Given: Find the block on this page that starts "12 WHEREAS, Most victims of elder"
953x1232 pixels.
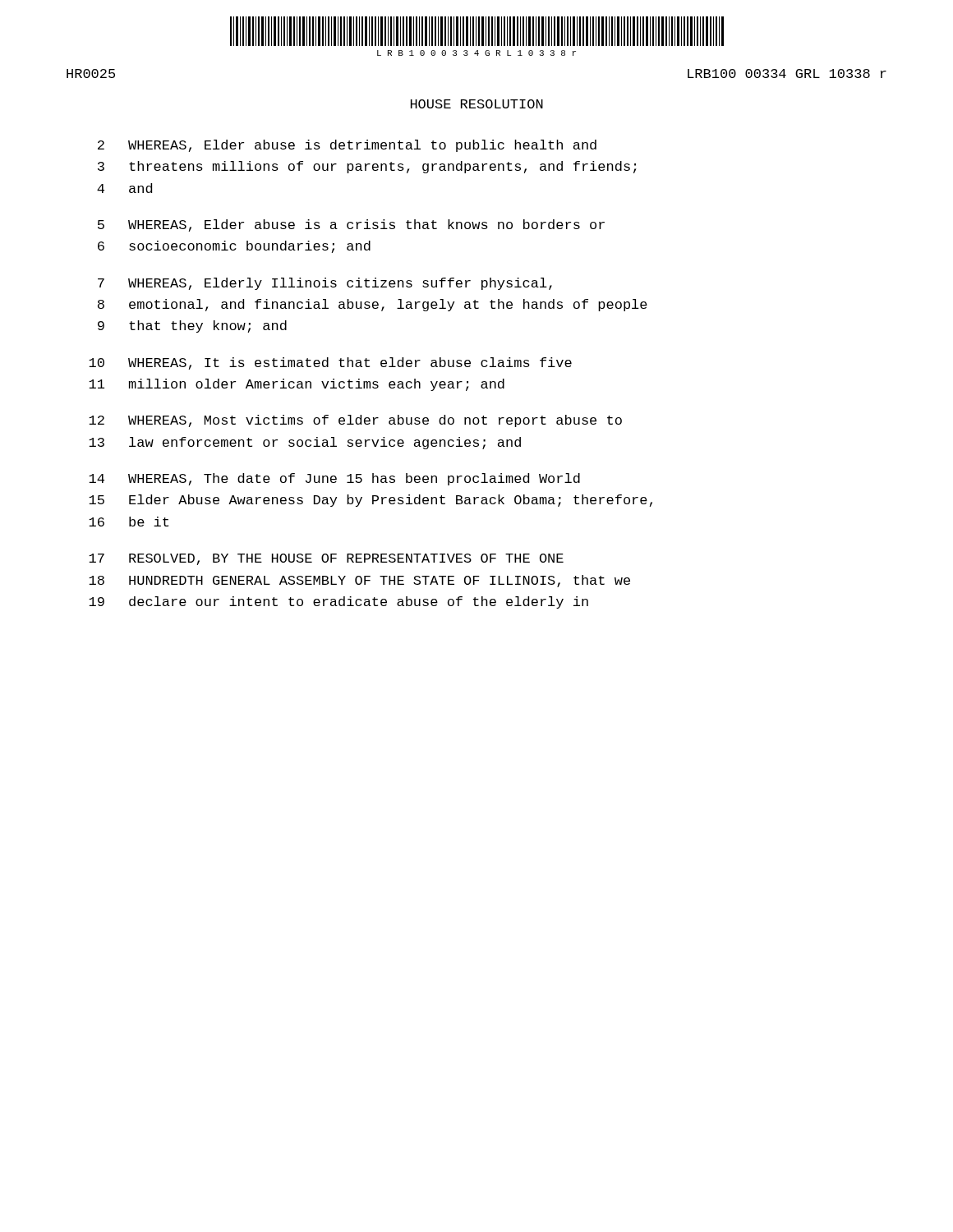Looking at the screenshot, I should 476,433.
